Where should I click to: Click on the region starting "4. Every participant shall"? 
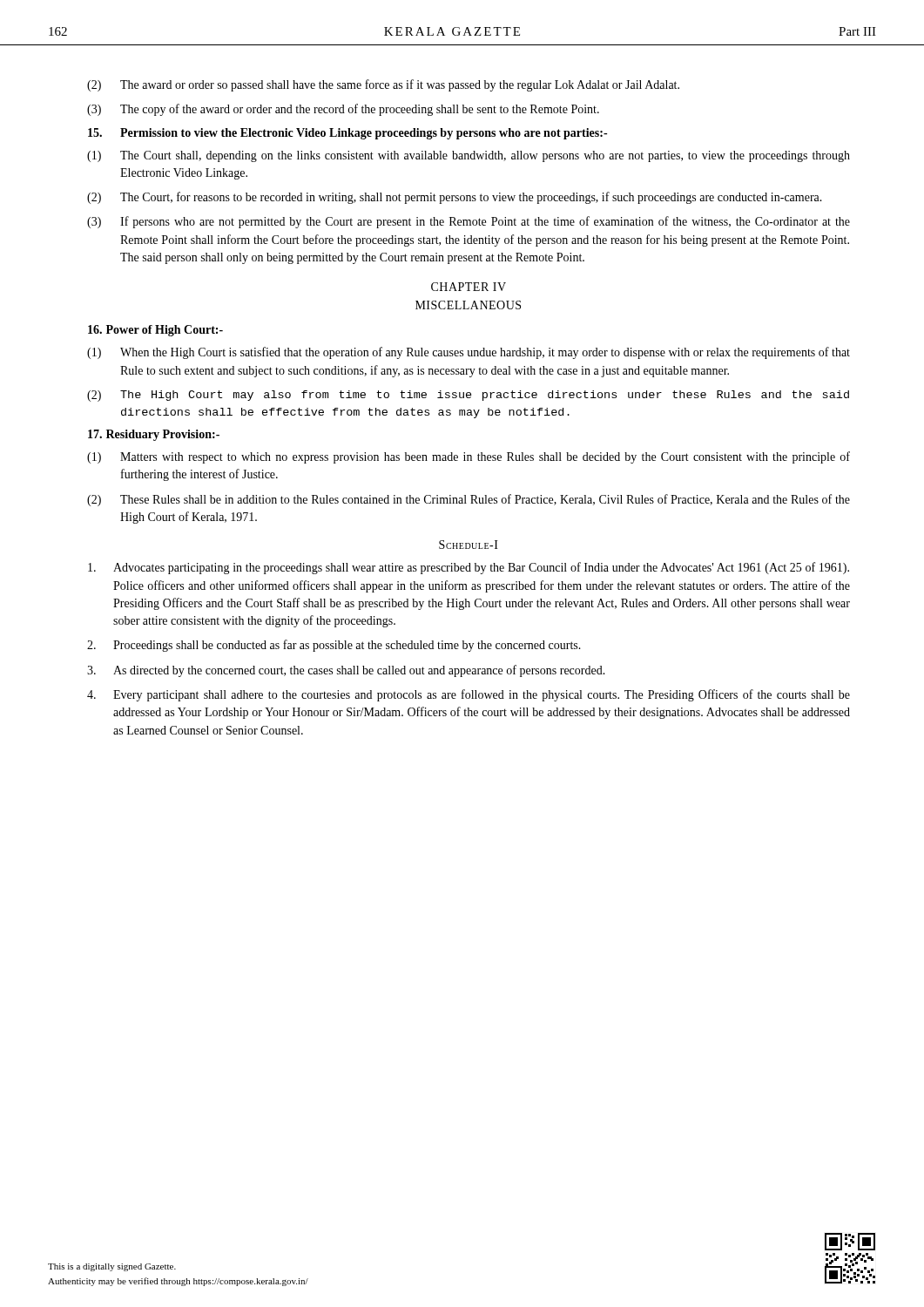(x=469, y=713)
